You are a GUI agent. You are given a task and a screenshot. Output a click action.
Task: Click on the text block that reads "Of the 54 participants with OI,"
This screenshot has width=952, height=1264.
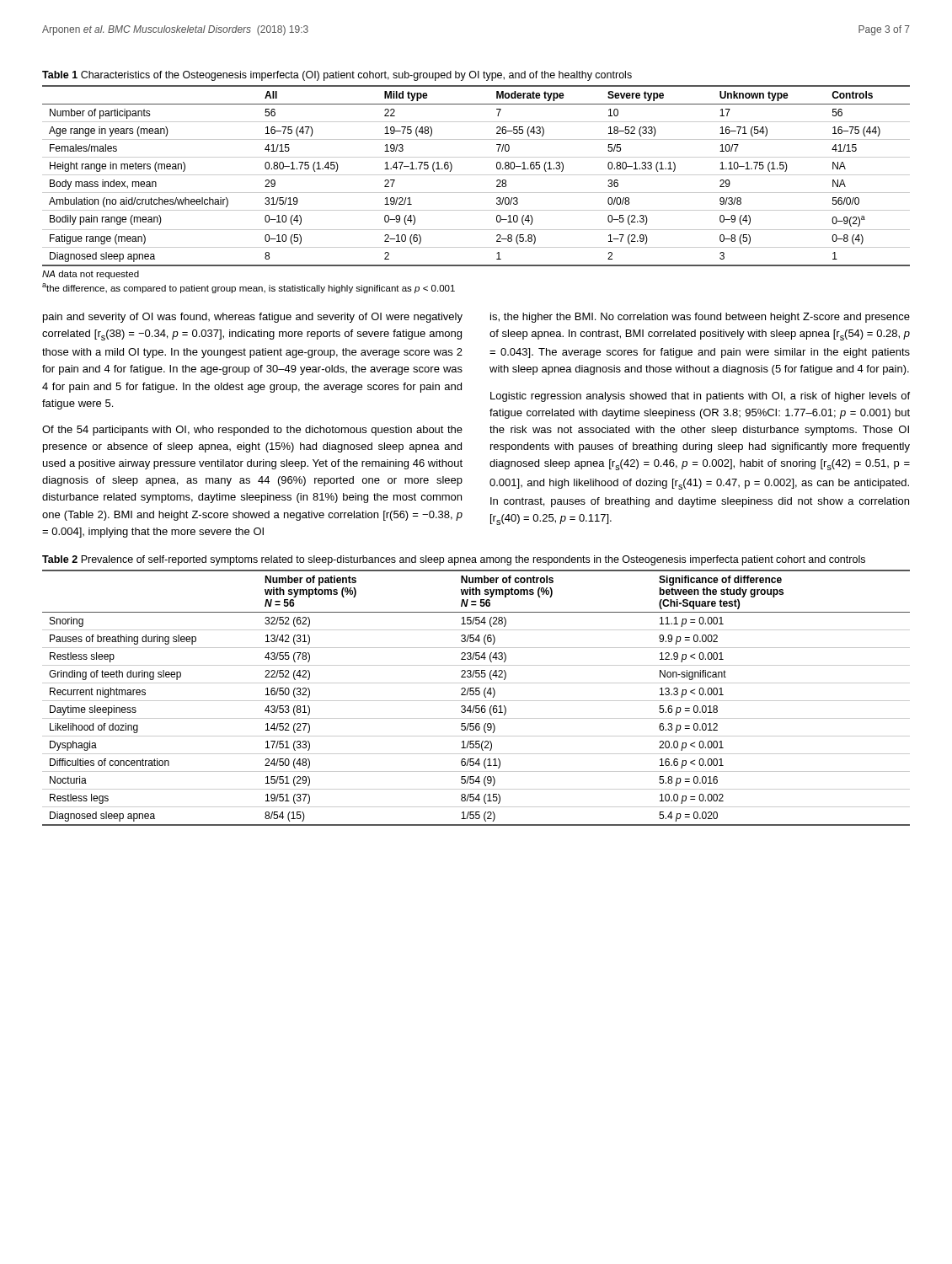(x=252, y=480)
